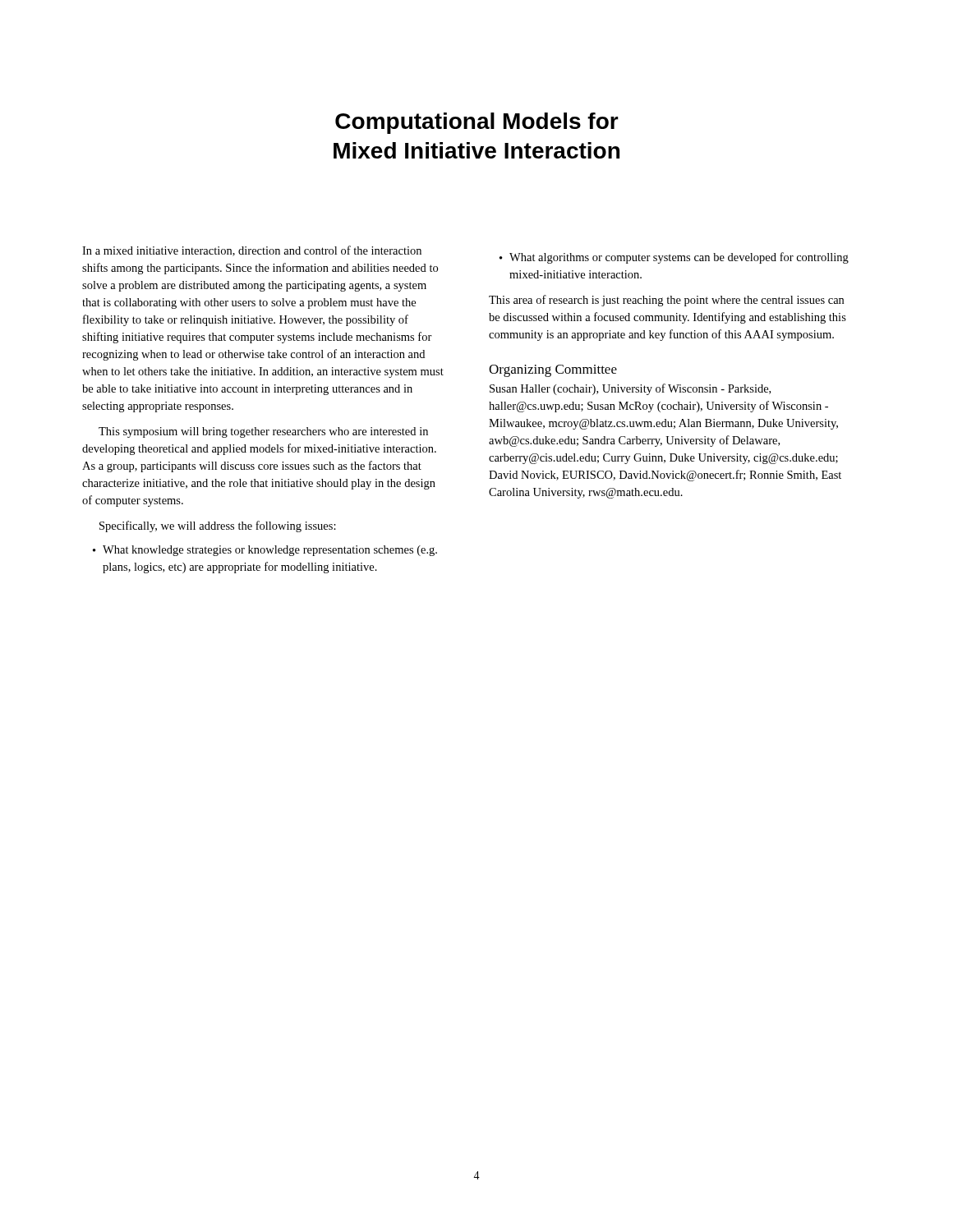The image size is (953, 1232).
Task: Click on the block starting "This symposium will bring together"
Action: pos(263,466)
